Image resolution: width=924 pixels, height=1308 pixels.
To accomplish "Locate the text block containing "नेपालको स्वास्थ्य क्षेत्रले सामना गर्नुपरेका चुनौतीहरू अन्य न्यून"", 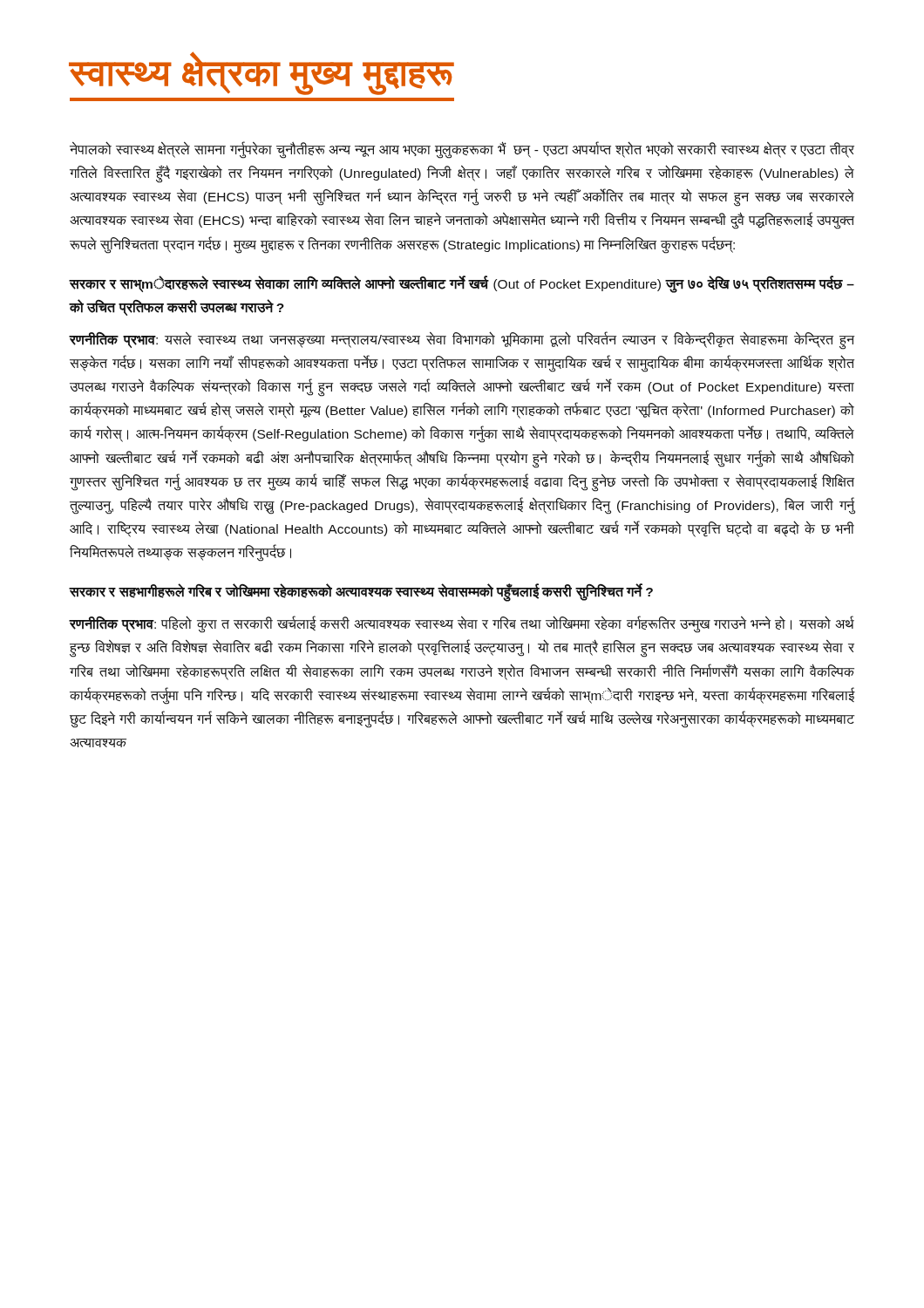I will click(x=462, y=197).
